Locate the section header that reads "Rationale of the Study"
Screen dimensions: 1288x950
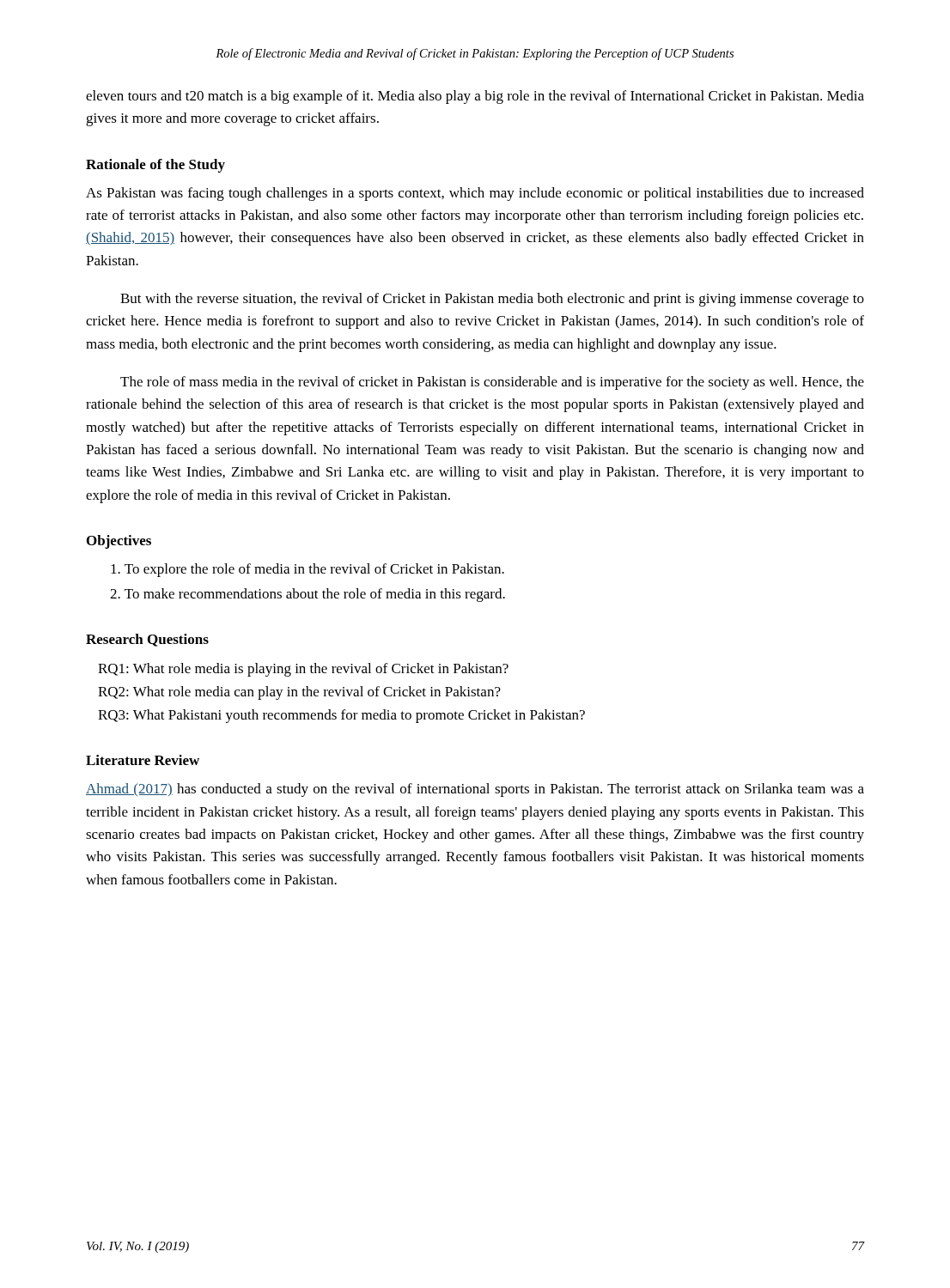(155, 164)
